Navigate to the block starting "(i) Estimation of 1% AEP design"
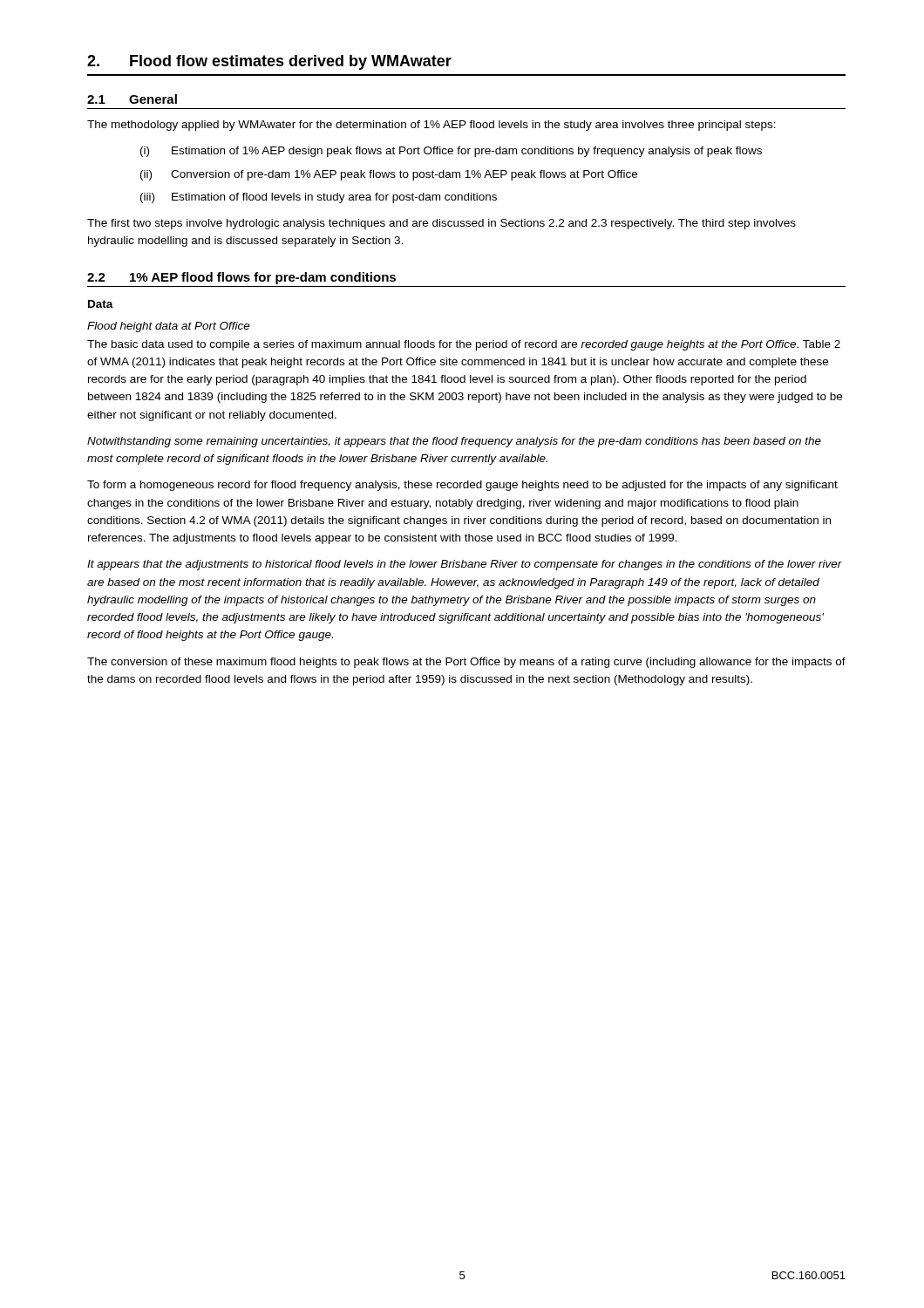The height and width of the screenshot is (1308, 924). pos(451,151)
